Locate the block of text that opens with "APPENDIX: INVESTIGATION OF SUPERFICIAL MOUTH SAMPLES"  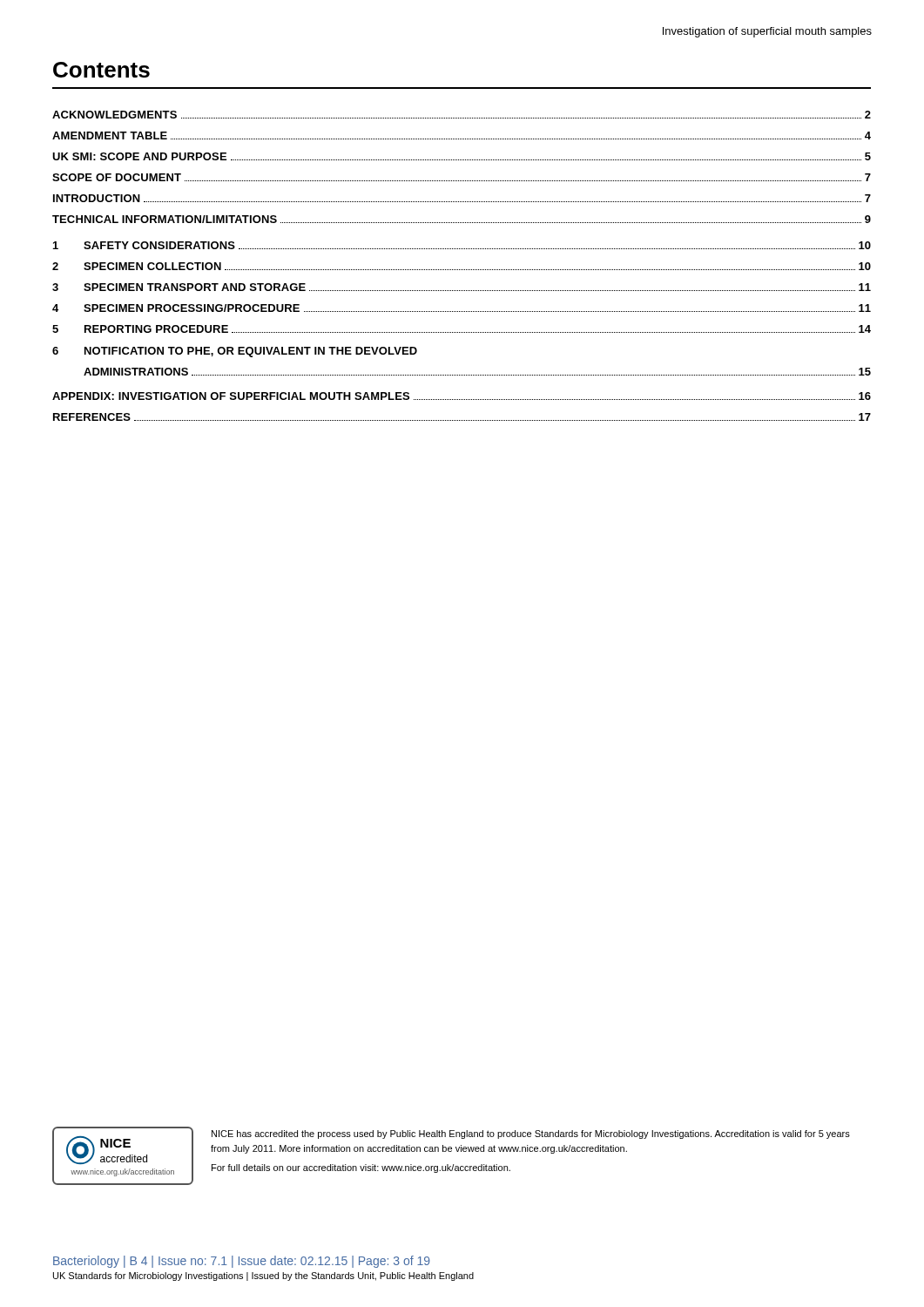462,396
